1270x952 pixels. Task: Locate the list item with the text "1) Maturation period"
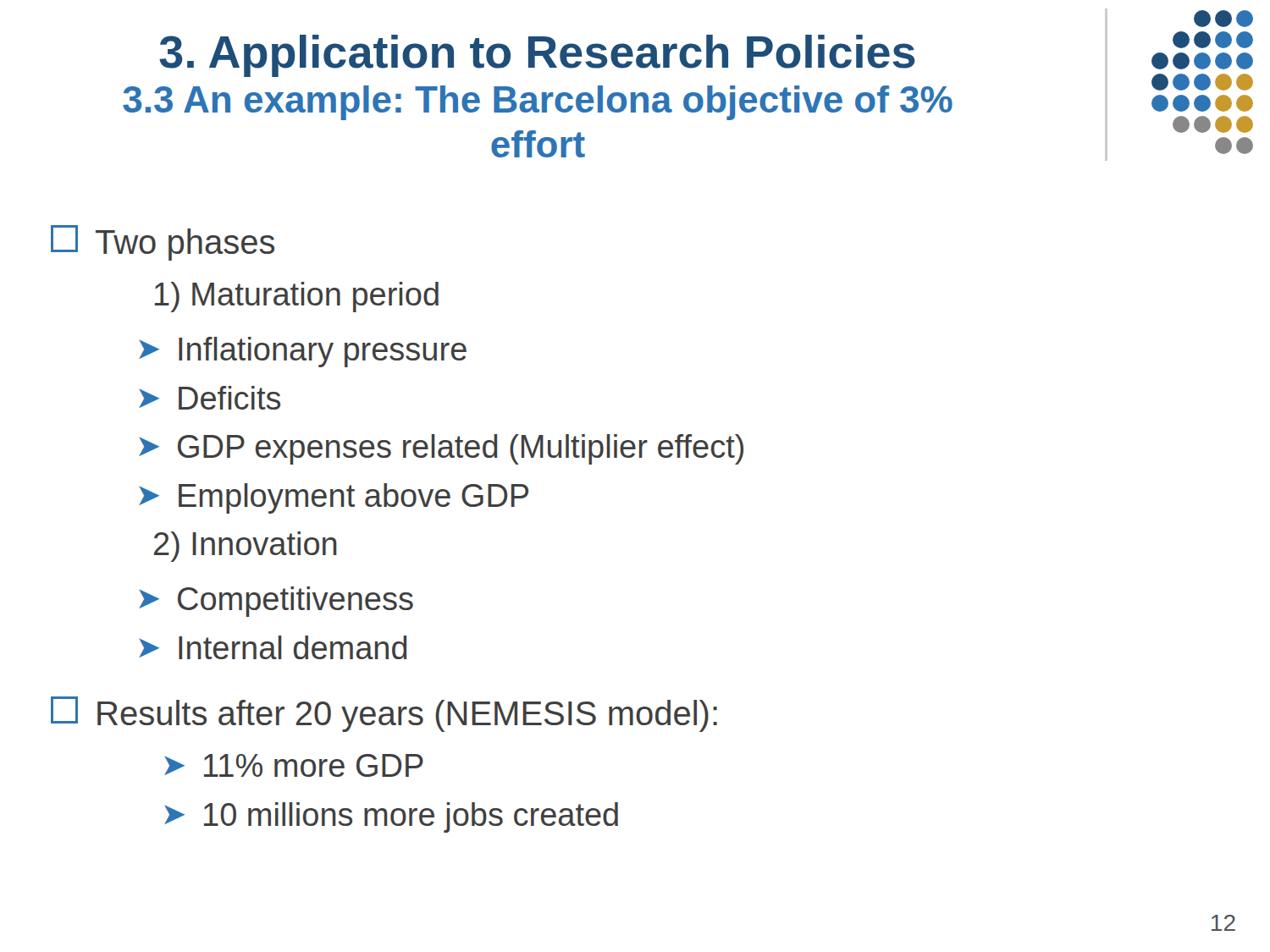coord(296,295)
